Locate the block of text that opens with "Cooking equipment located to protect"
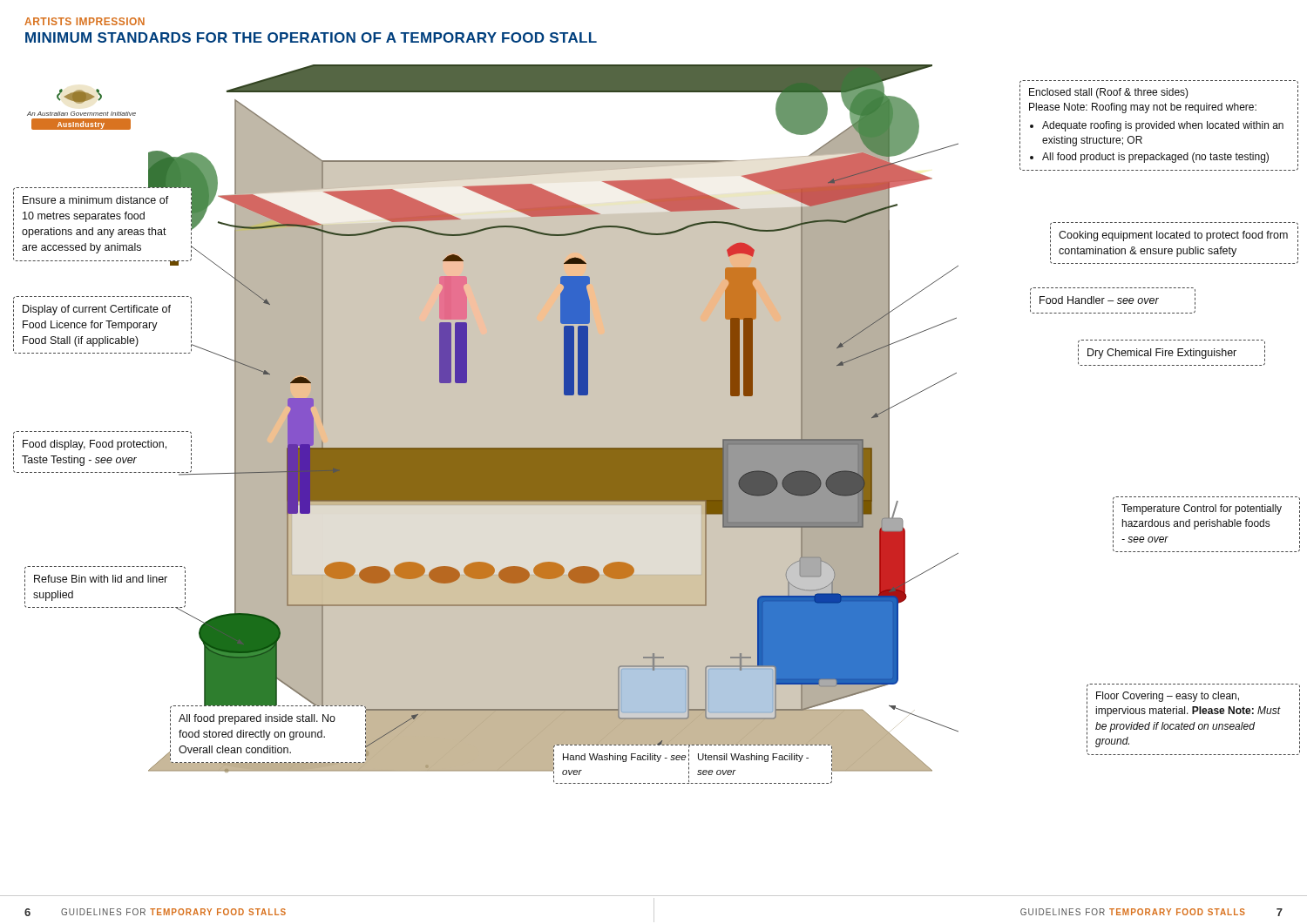Image resolution: width=1307 pixels, height=924 pixels. click(1173, 243)
